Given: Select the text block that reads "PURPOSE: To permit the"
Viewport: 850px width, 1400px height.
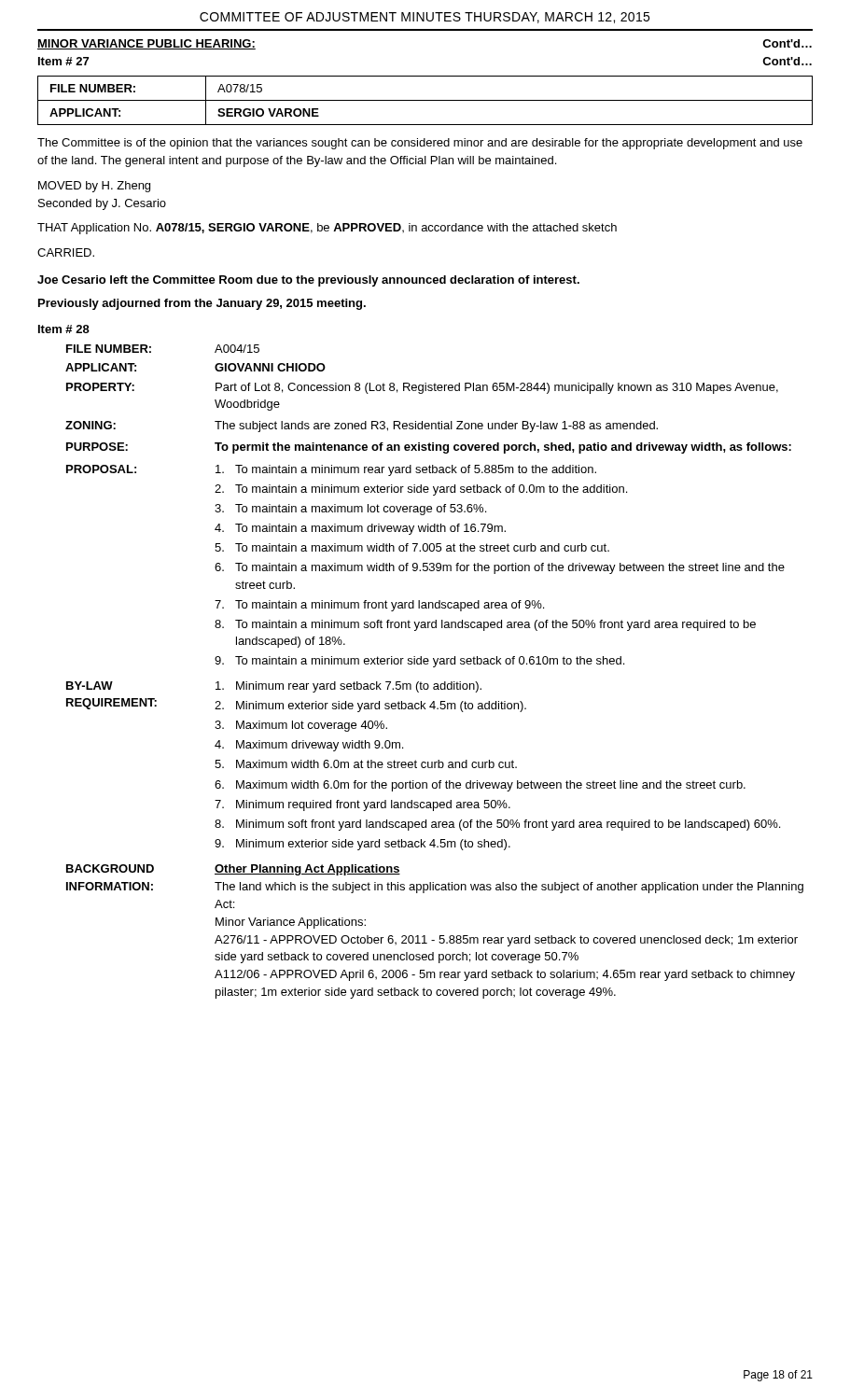Looking at the screenshot, I should 429,447.
